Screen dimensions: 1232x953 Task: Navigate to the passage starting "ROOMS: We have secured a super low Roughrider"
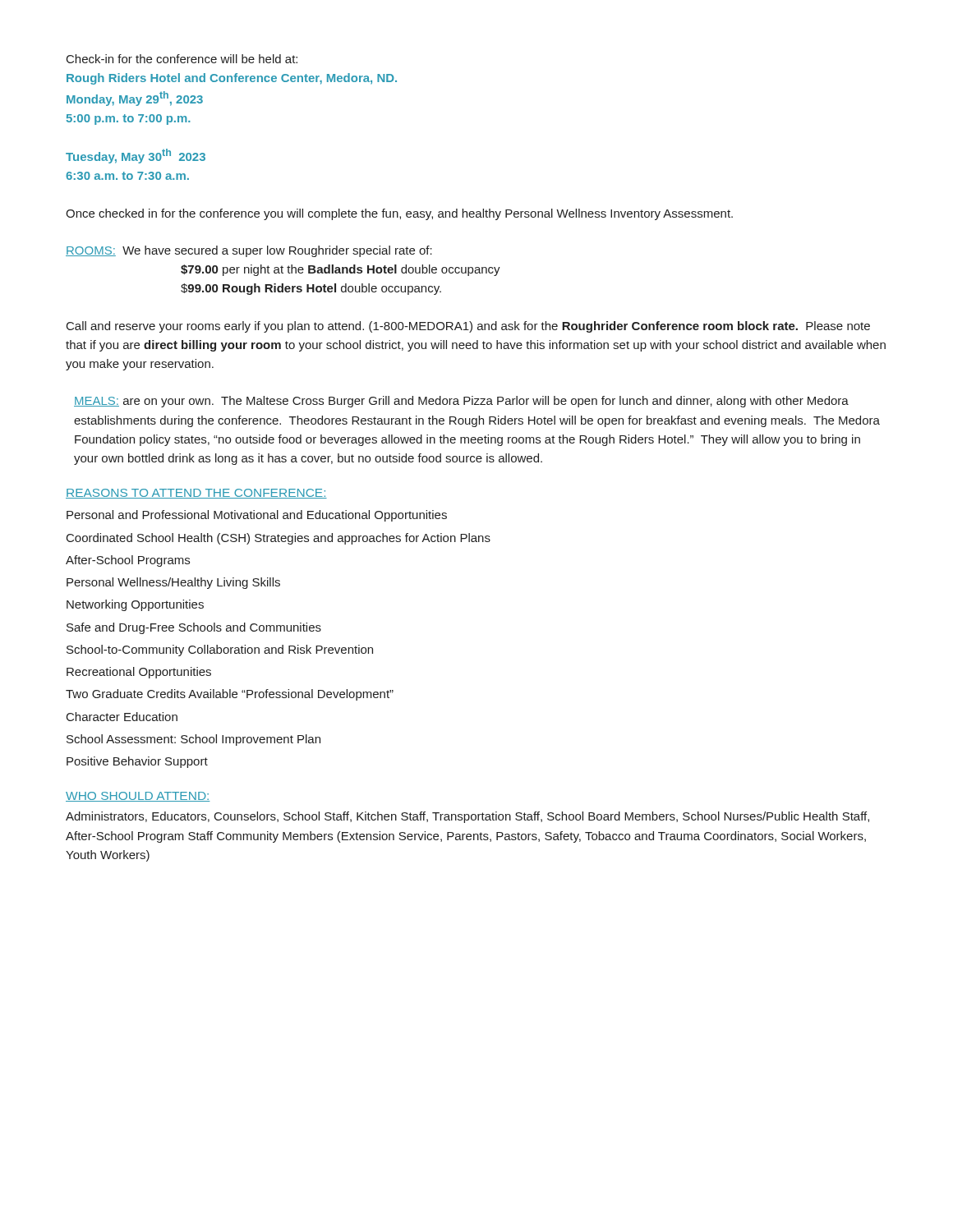click(x=476, y=269)
